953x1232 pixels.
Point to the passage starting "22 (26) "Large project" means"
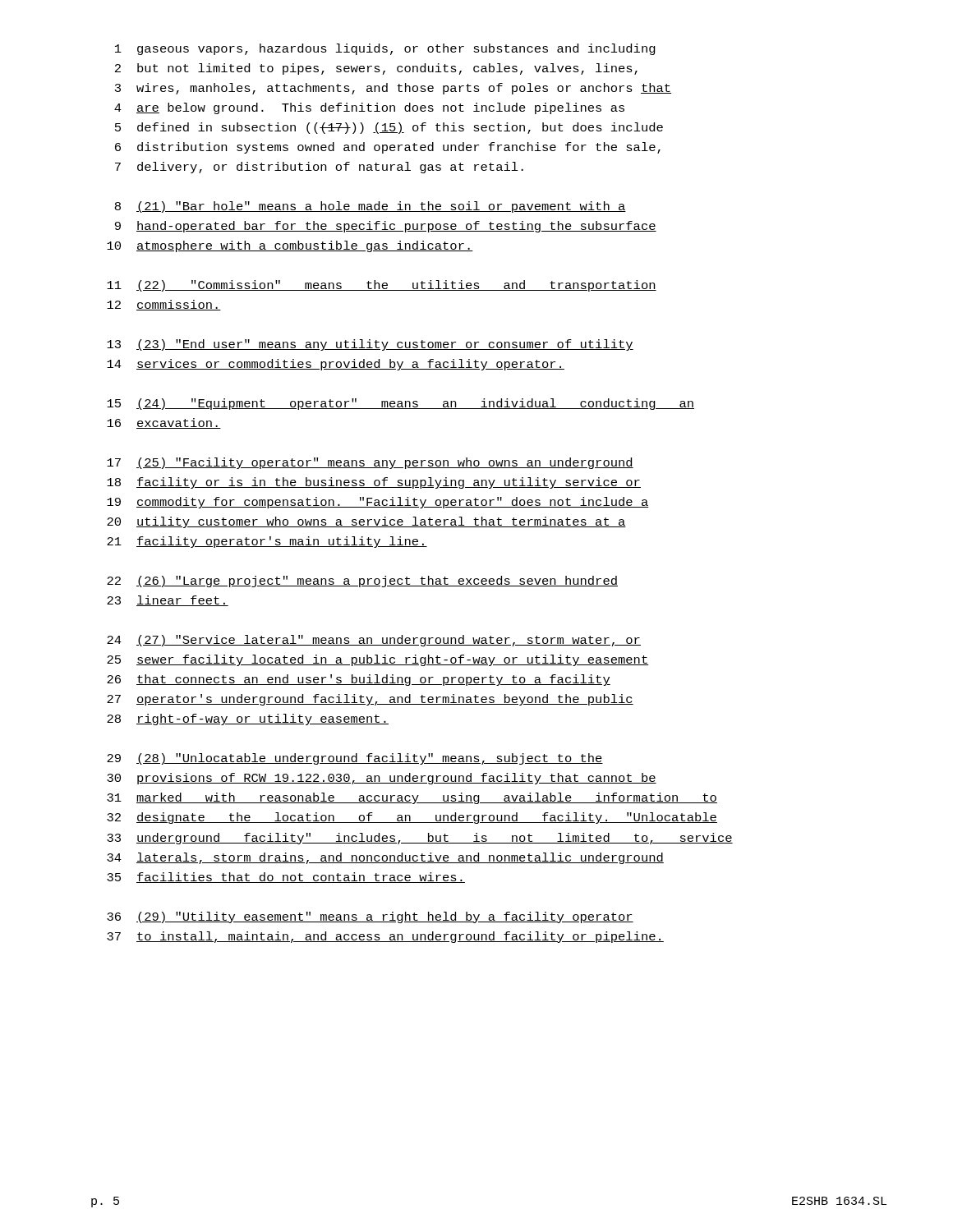click(489, 582)
